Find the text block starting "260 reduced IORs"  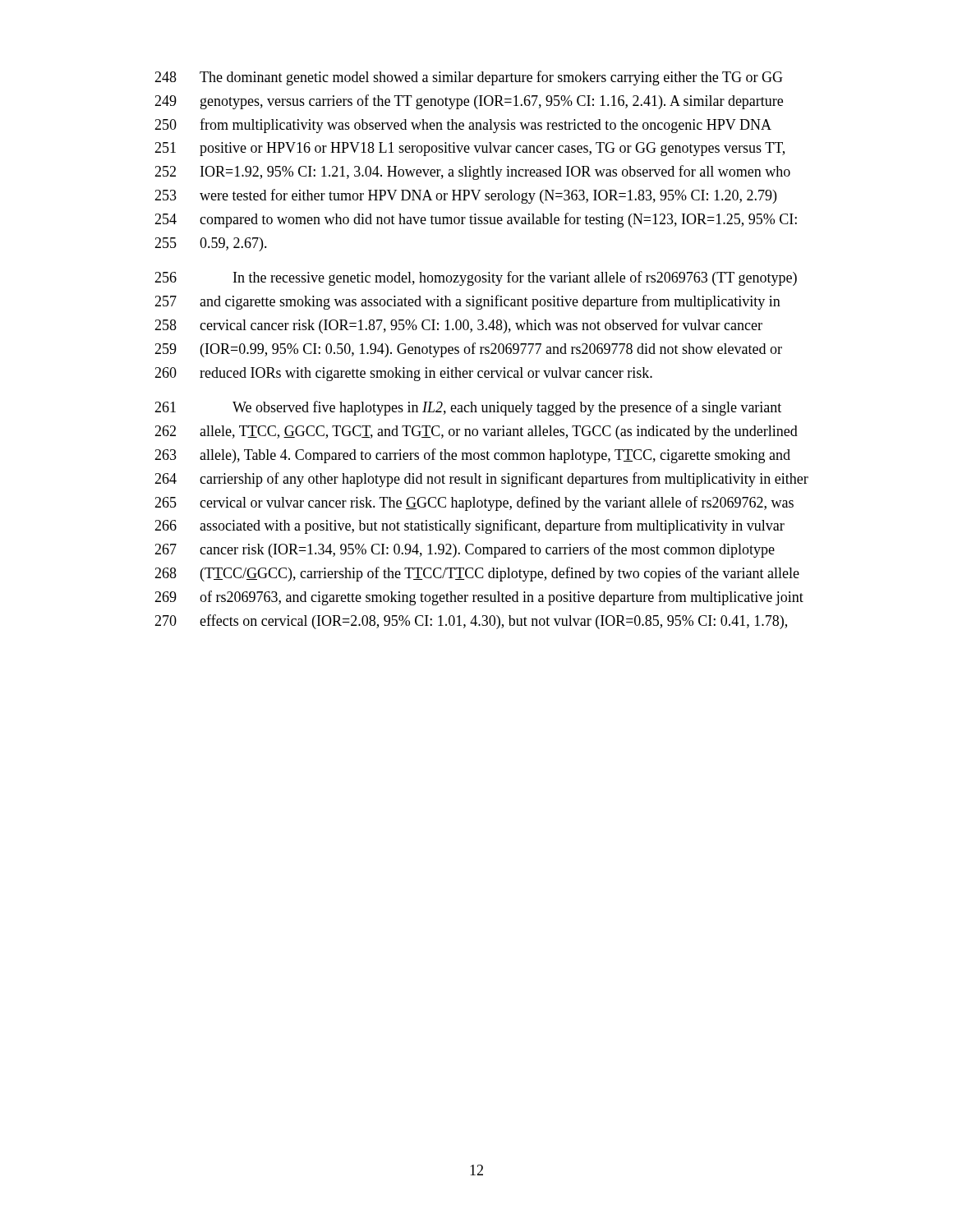[476, 373]
